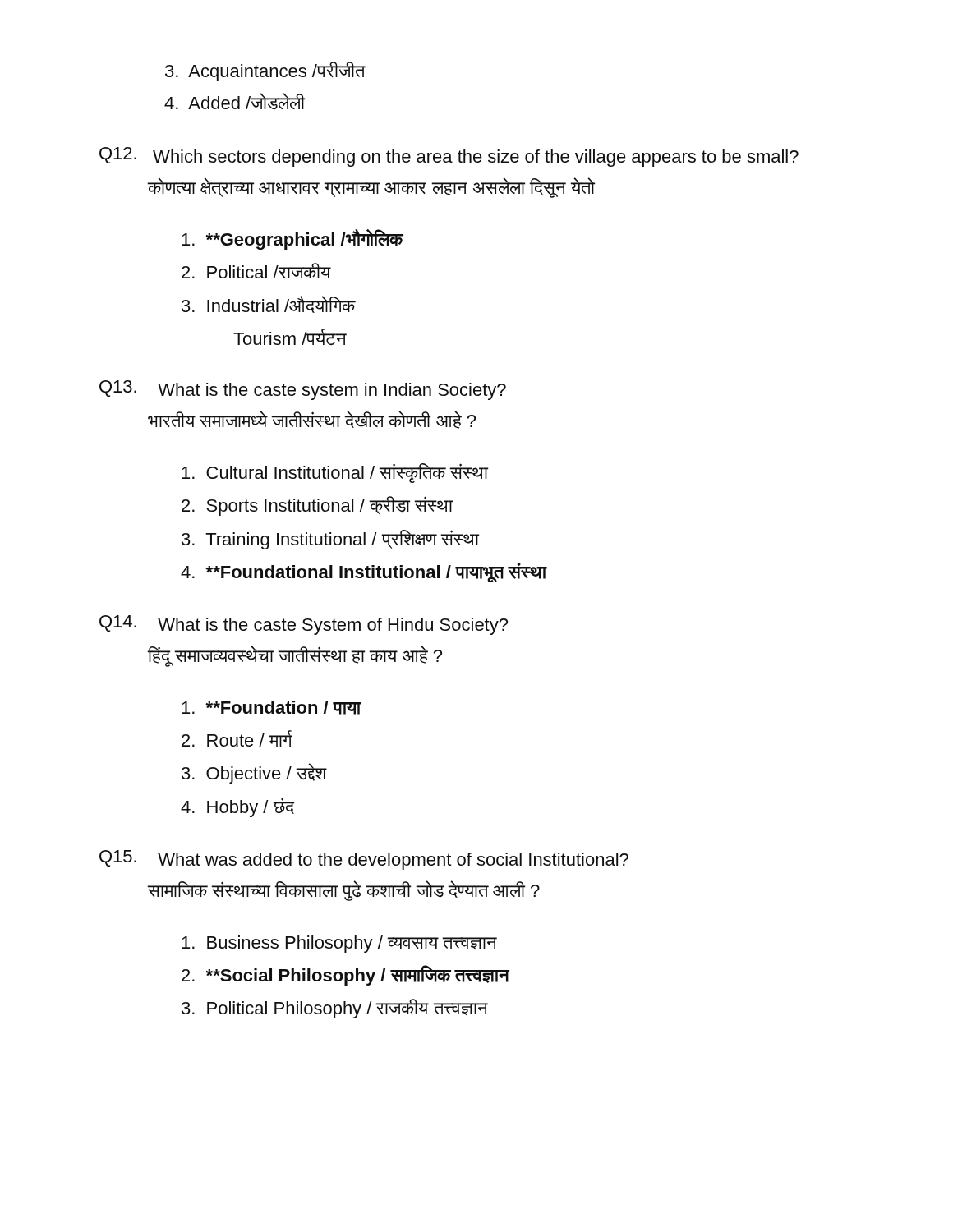Click where it says "**Foundation / पाया"

coord(272,708)
